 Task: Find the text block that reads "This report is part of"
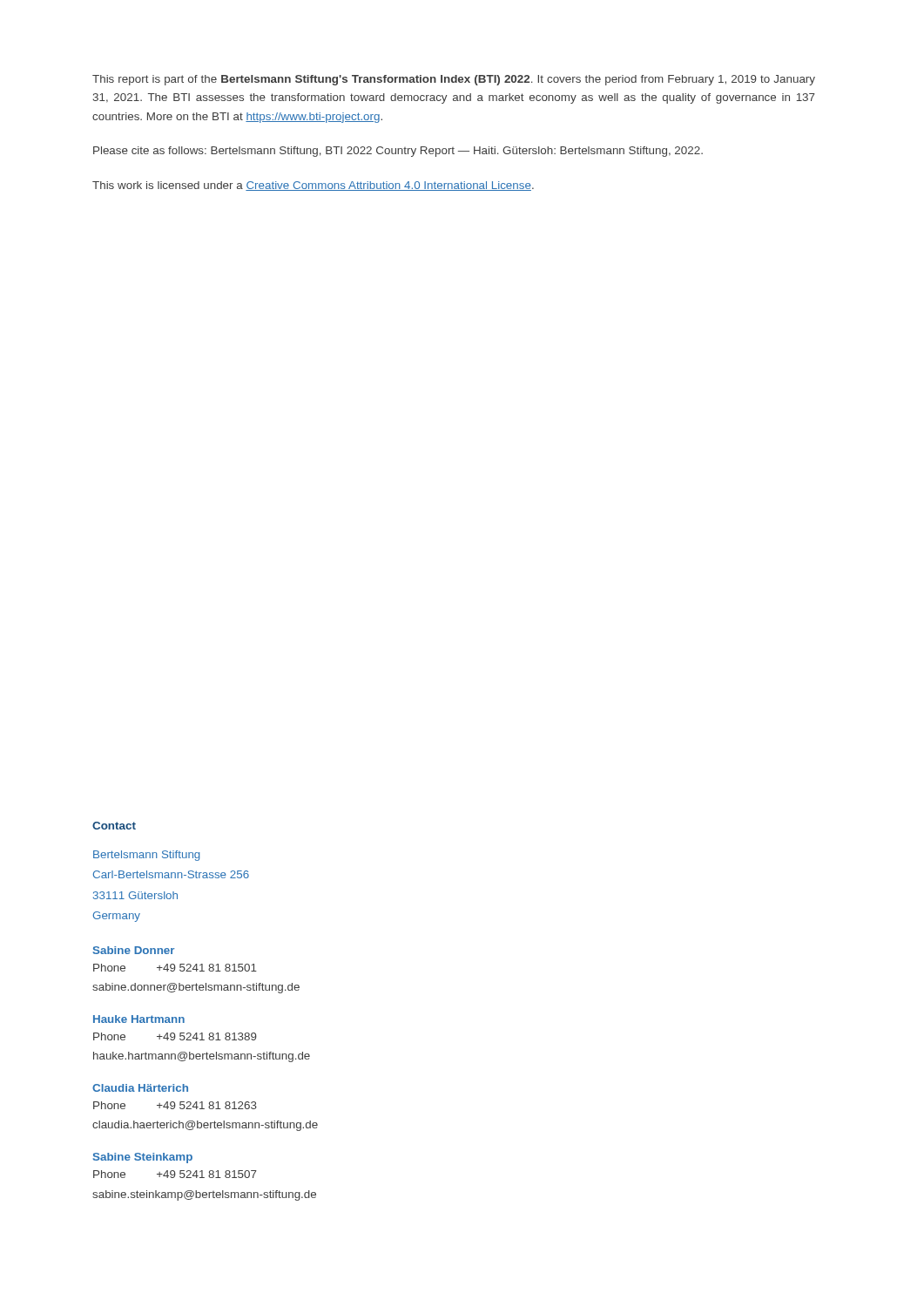pos(454,98)
